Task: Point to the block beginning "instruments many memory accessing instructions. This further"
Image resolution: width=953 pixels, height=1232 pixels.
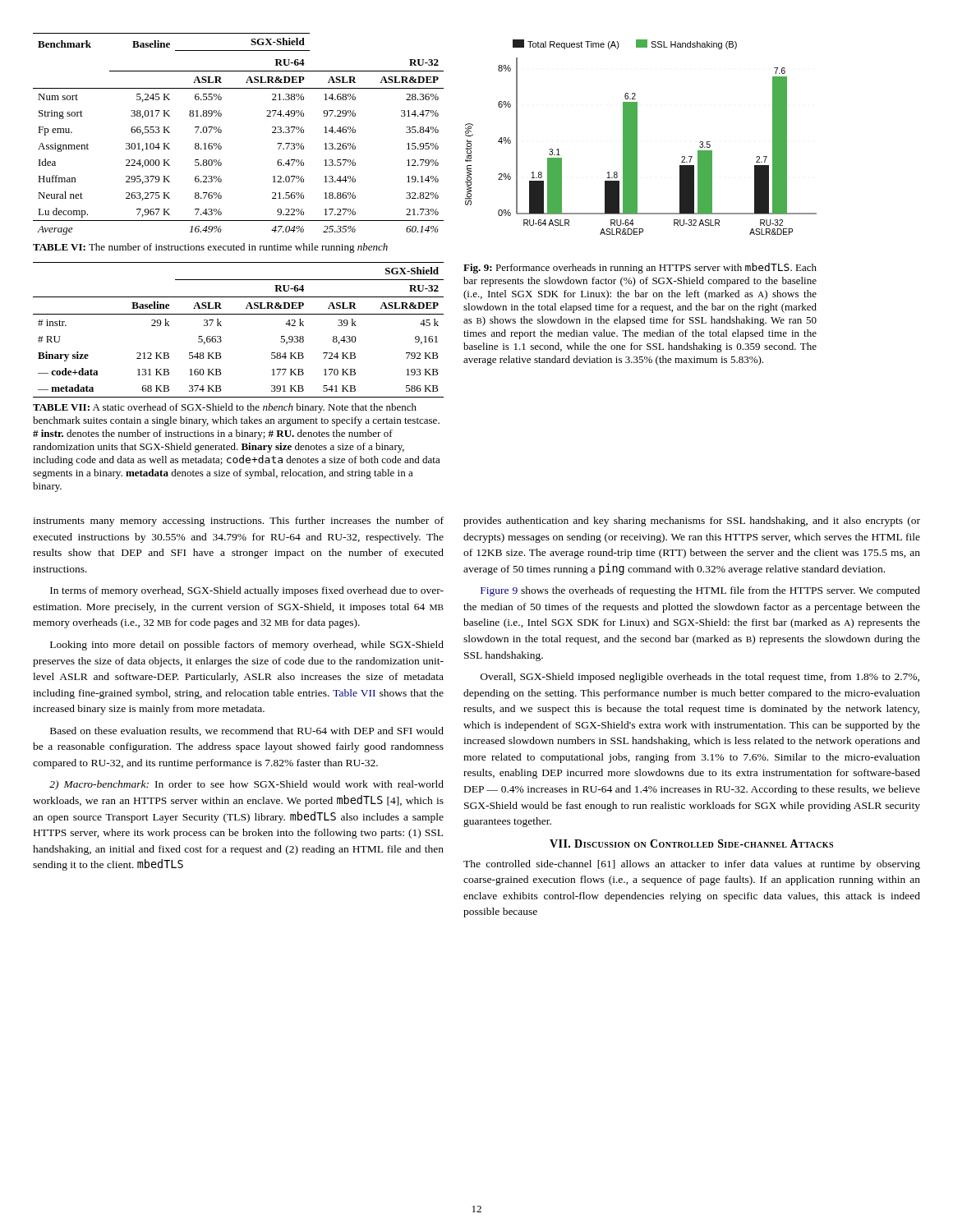Action: pos(238,693)
